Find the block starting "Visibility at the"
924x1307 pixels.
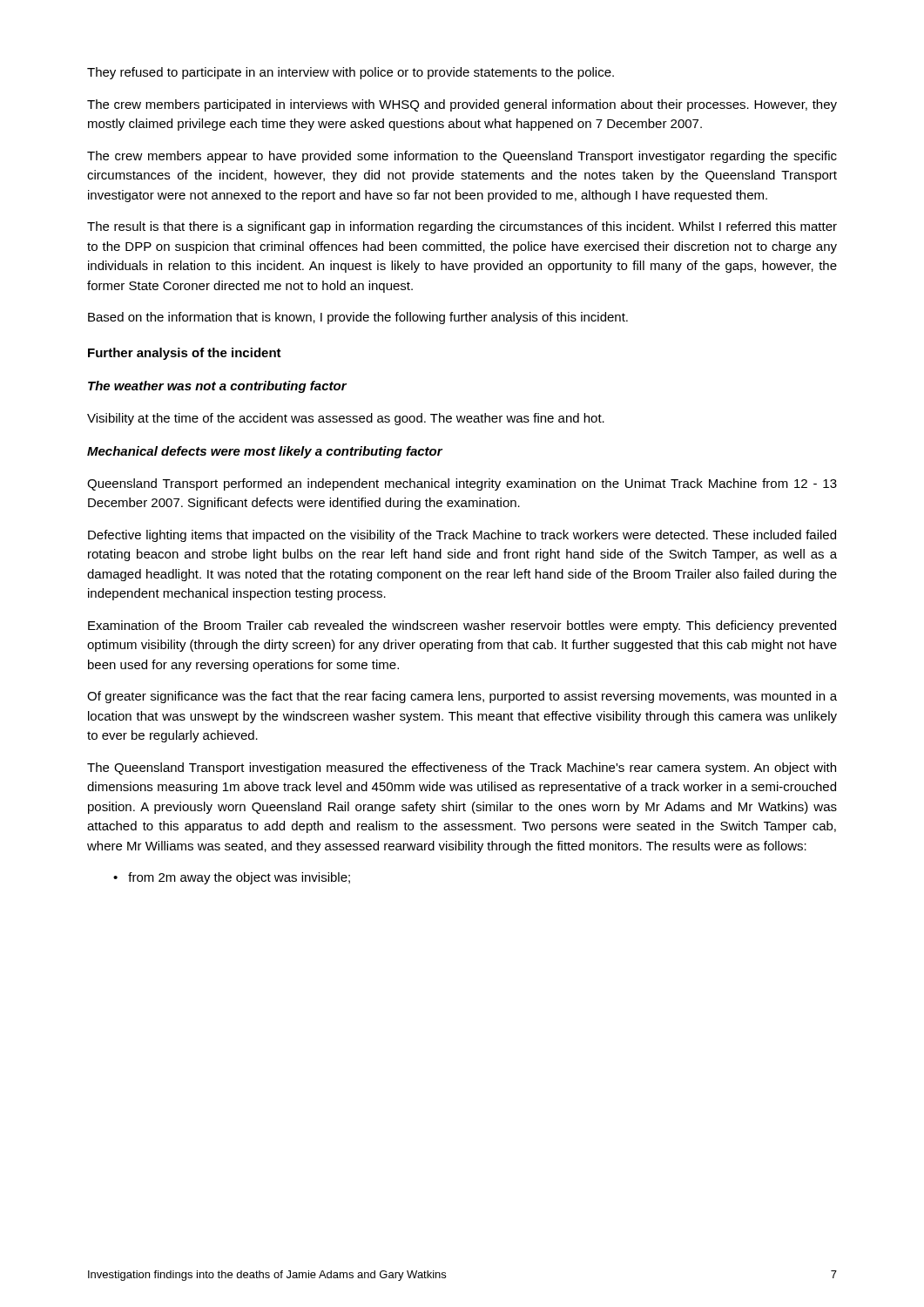[x=346, y=417]
